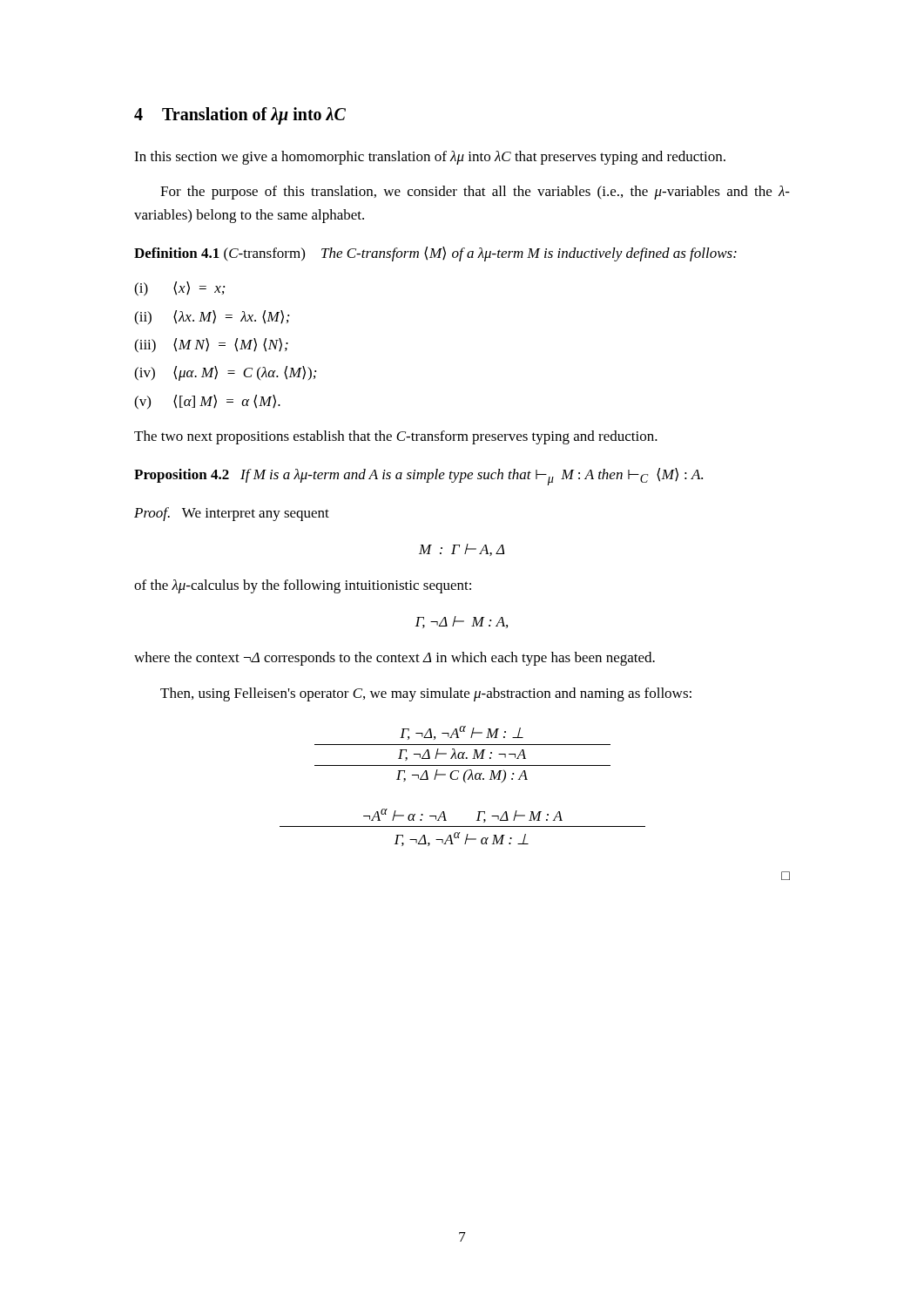The image size is (924, 1307).
Task: Click on the text that reads "Proof. We interpret any sequent"
Action: point(232,513)
